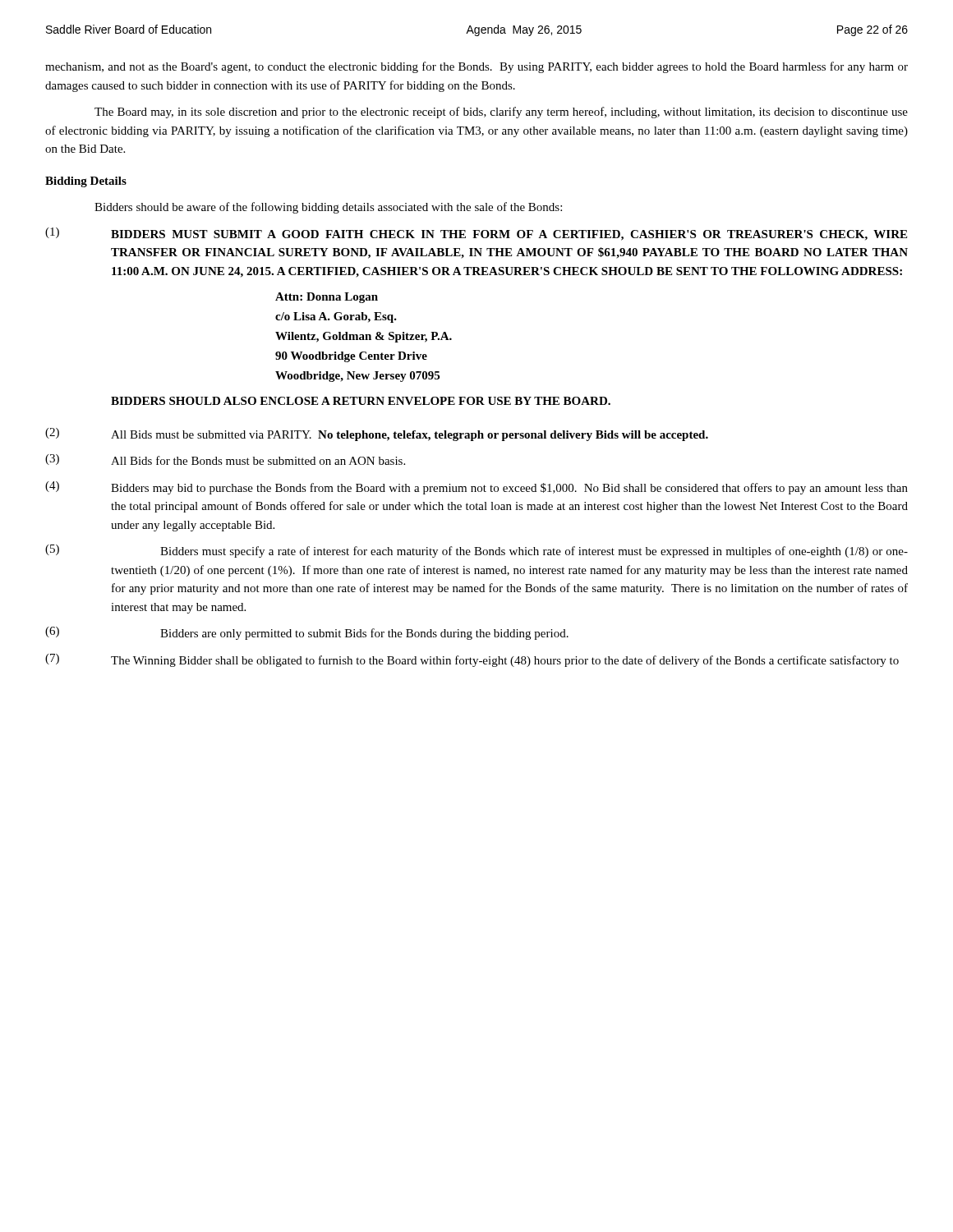Click on the region starting "(2) All Bids"

coord(476,434)
